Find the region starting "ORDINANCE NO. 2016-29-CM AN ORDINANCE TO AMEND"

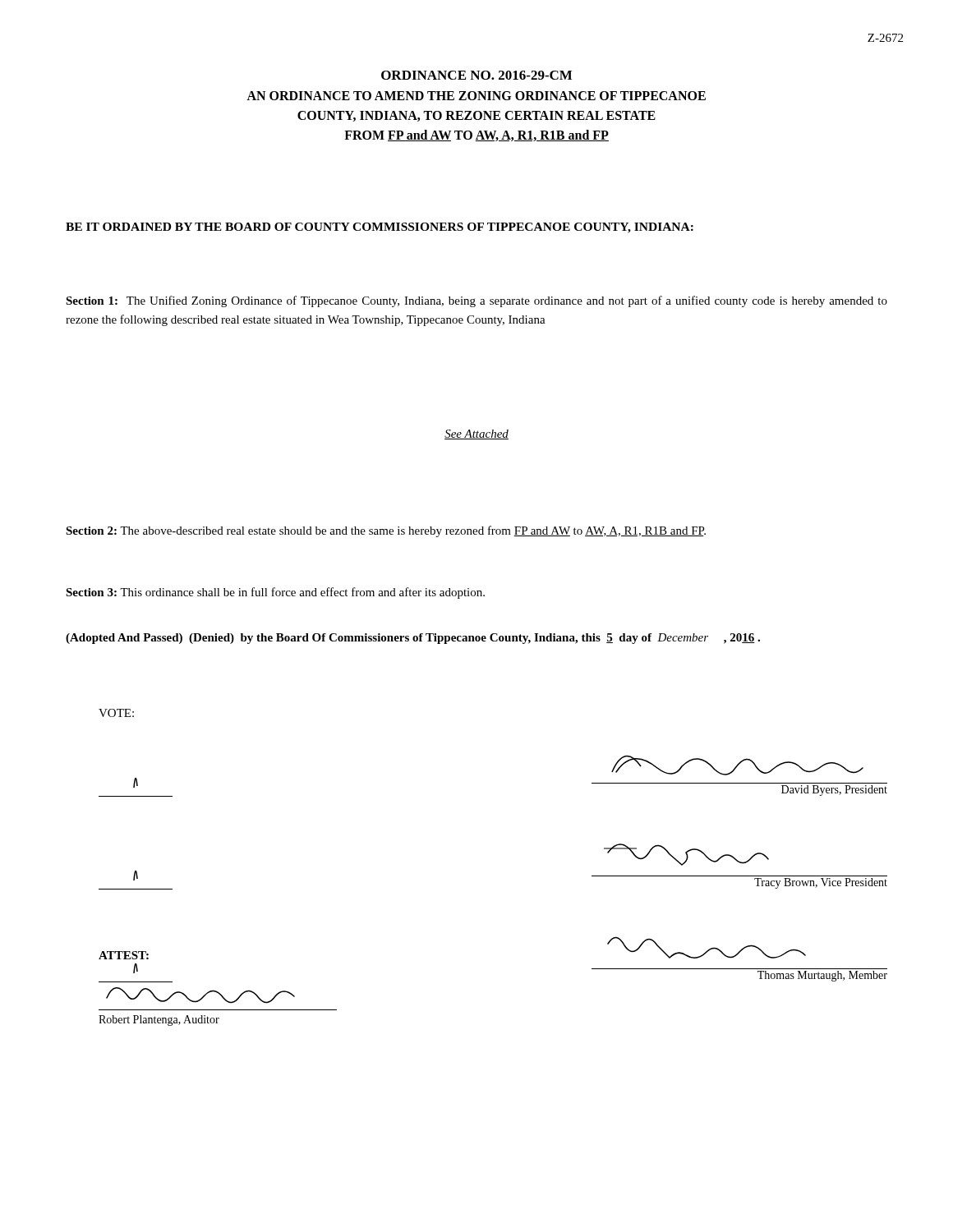click(476, 106)
